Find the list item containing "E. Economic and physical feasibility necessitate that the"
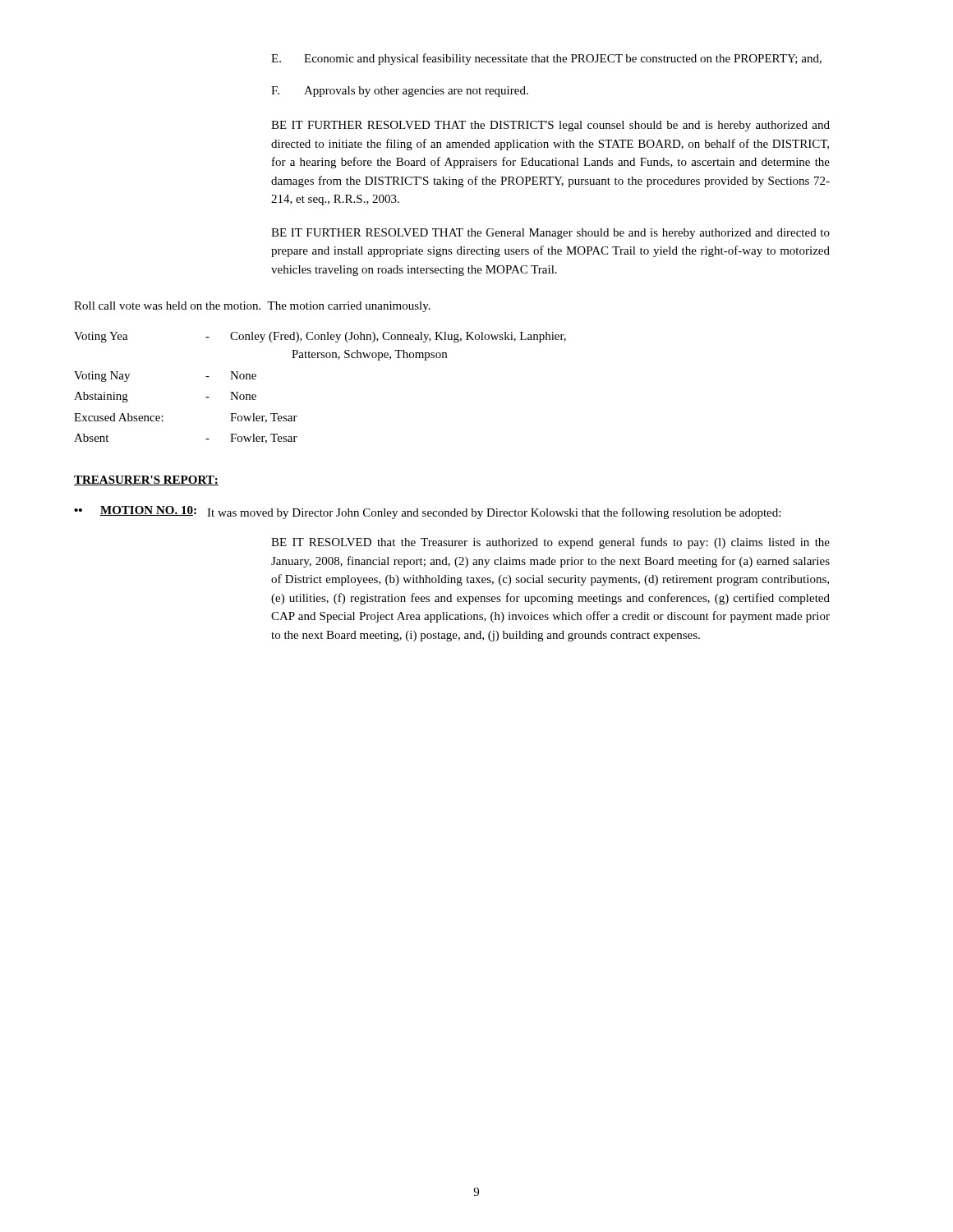The height and width of the screenshot is (1232, 953). pos(550,59)
